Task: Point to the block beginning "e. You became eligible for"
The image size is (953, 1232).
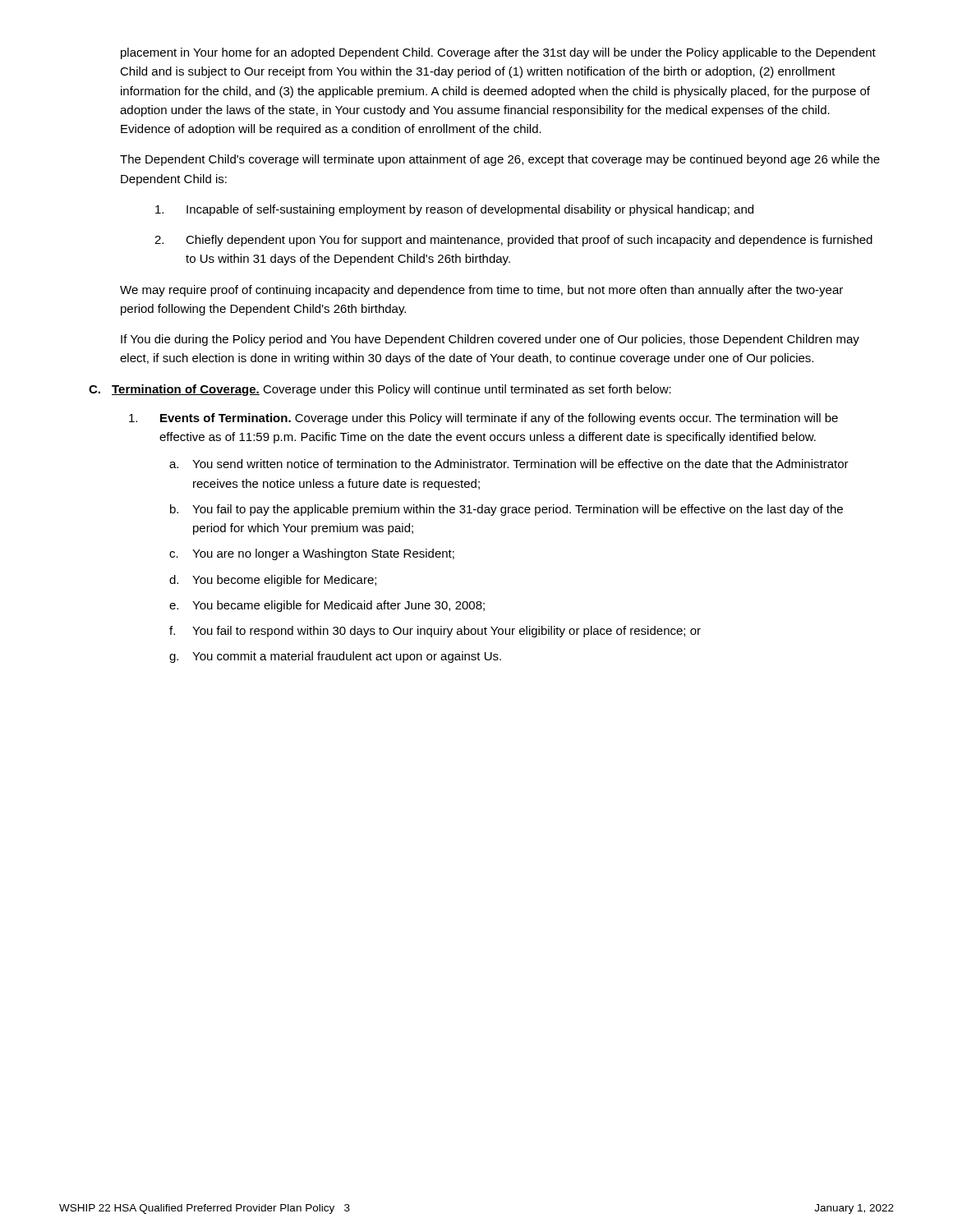Action: (327, 606)
